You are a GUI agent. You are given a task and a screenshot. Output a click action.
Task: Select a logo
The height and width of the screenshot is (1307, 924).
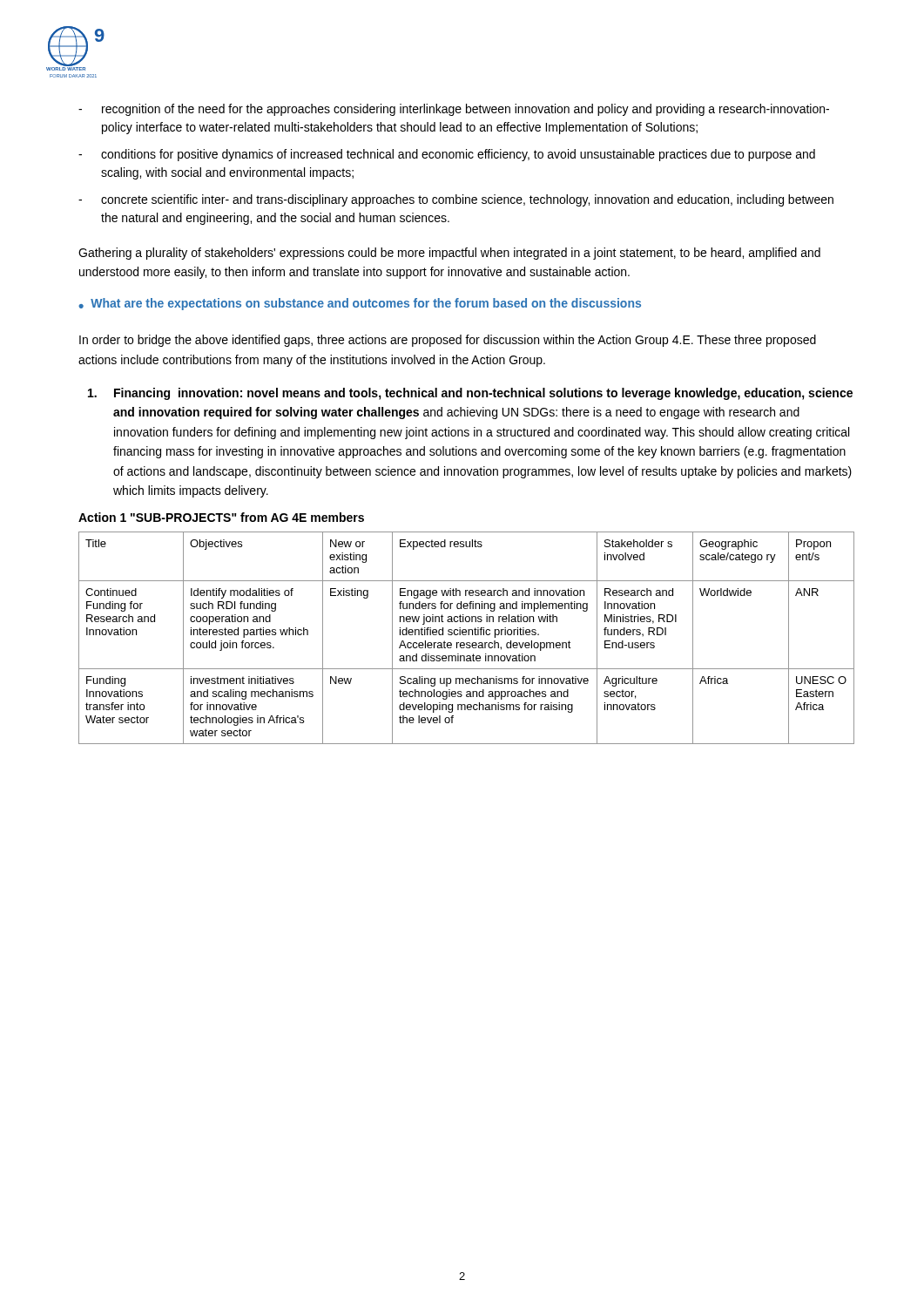tap(83, 56)
